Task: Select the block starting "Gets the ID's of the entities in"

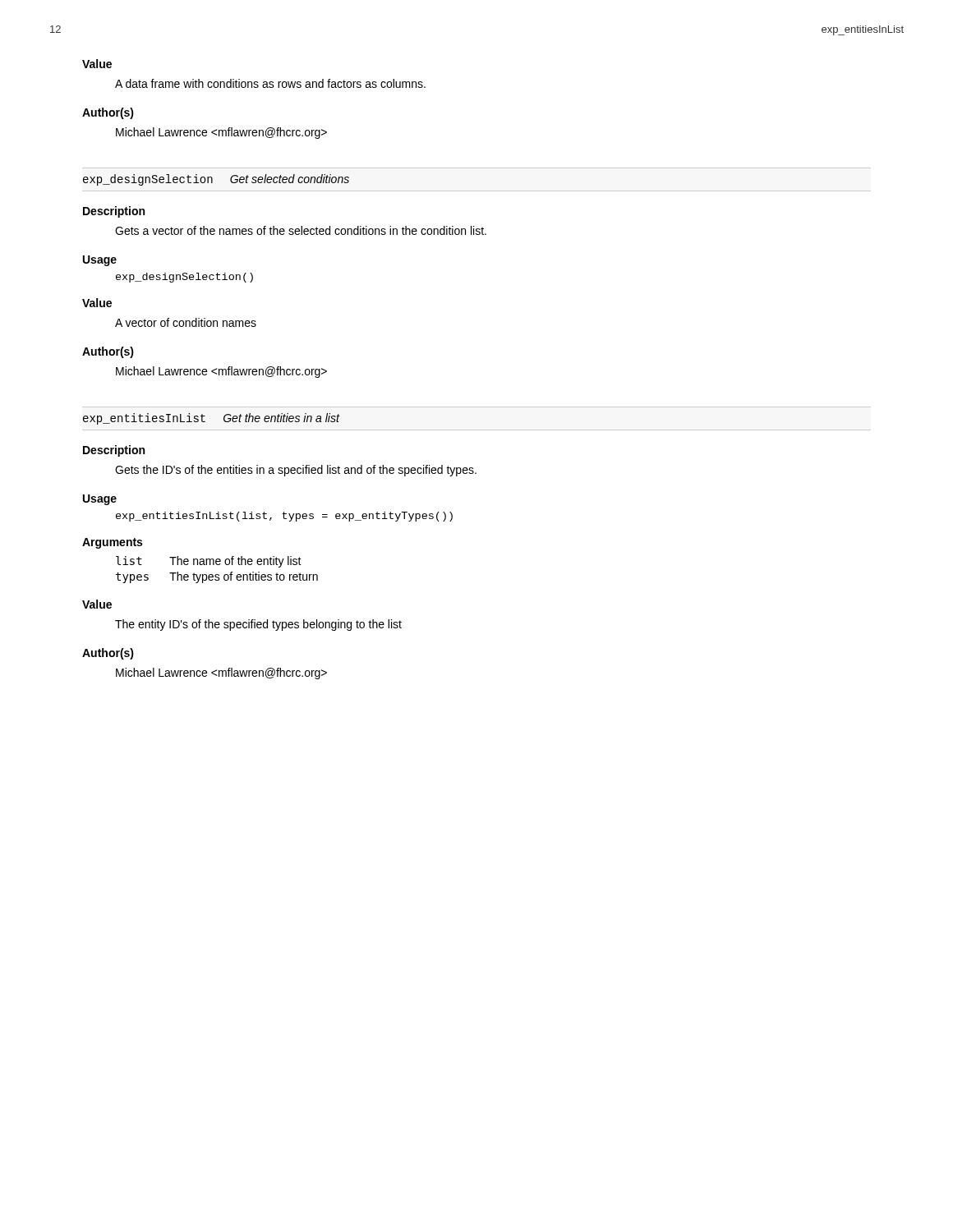Action: coord(296,471)
